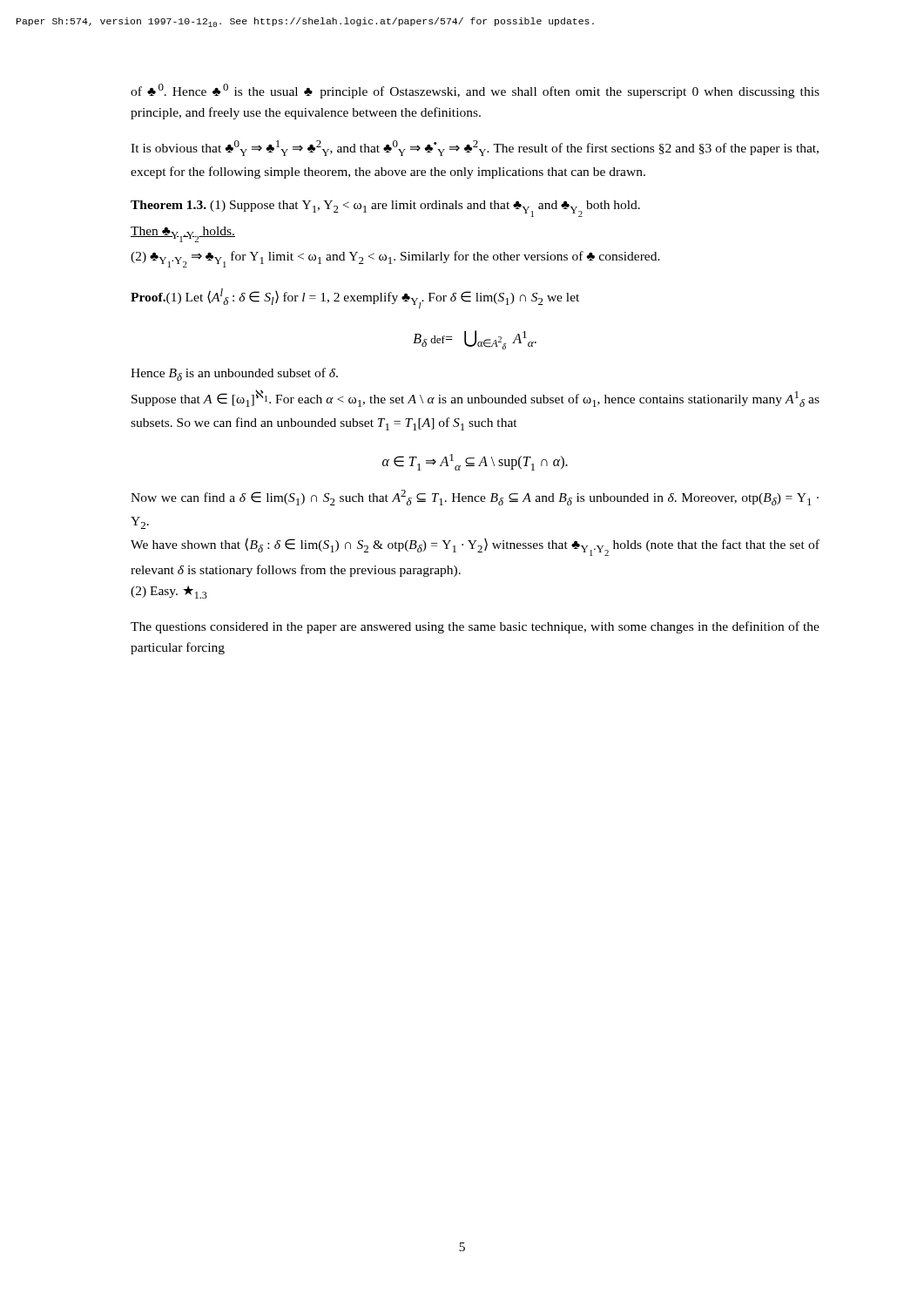Find the text block that says "Hence Bδ is an unbounded subset"
Viewport: 924px width, 1307px height.
coord(475,399)
